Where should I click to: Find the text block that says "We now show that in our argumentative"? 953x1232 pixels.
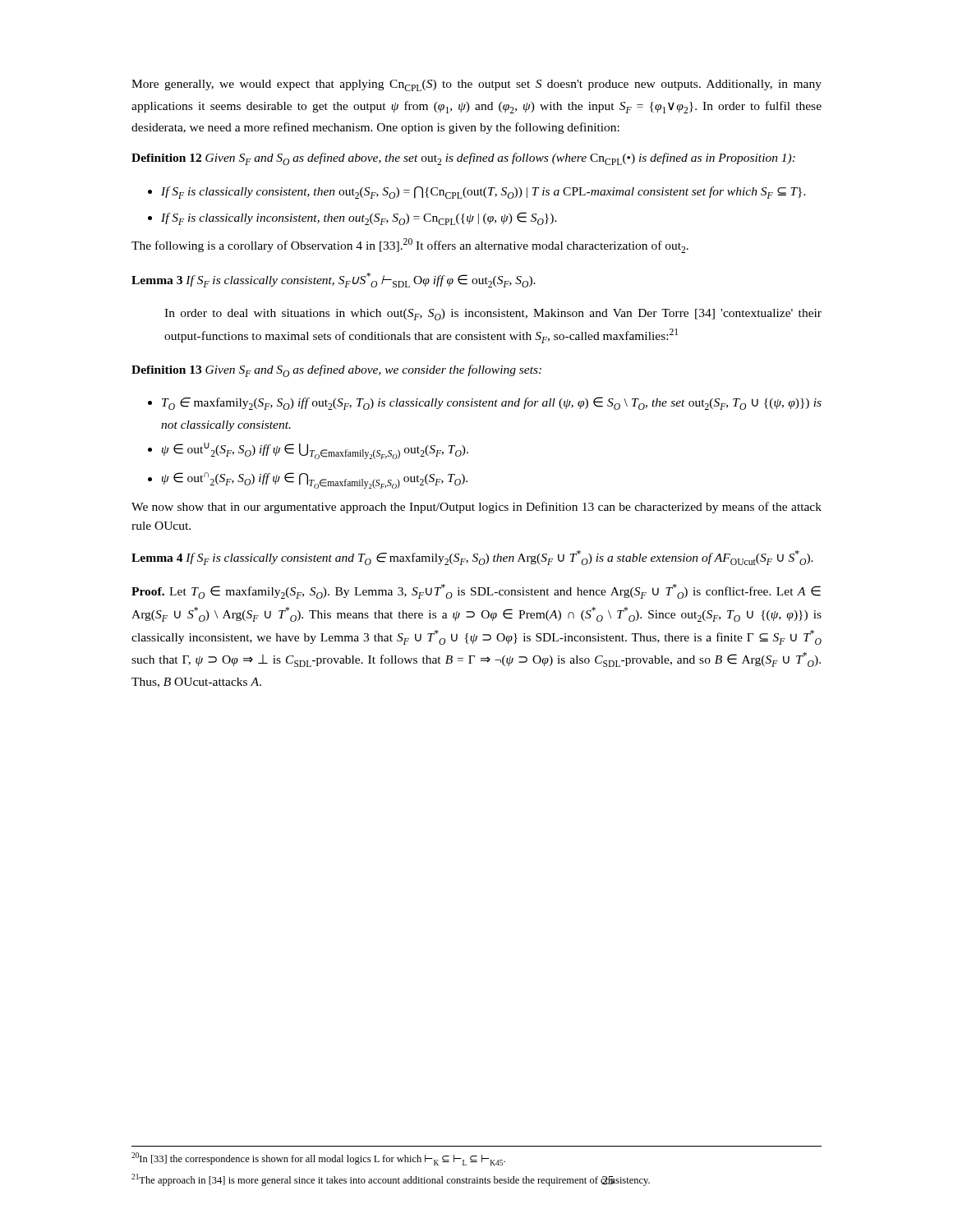coord(476,516)
